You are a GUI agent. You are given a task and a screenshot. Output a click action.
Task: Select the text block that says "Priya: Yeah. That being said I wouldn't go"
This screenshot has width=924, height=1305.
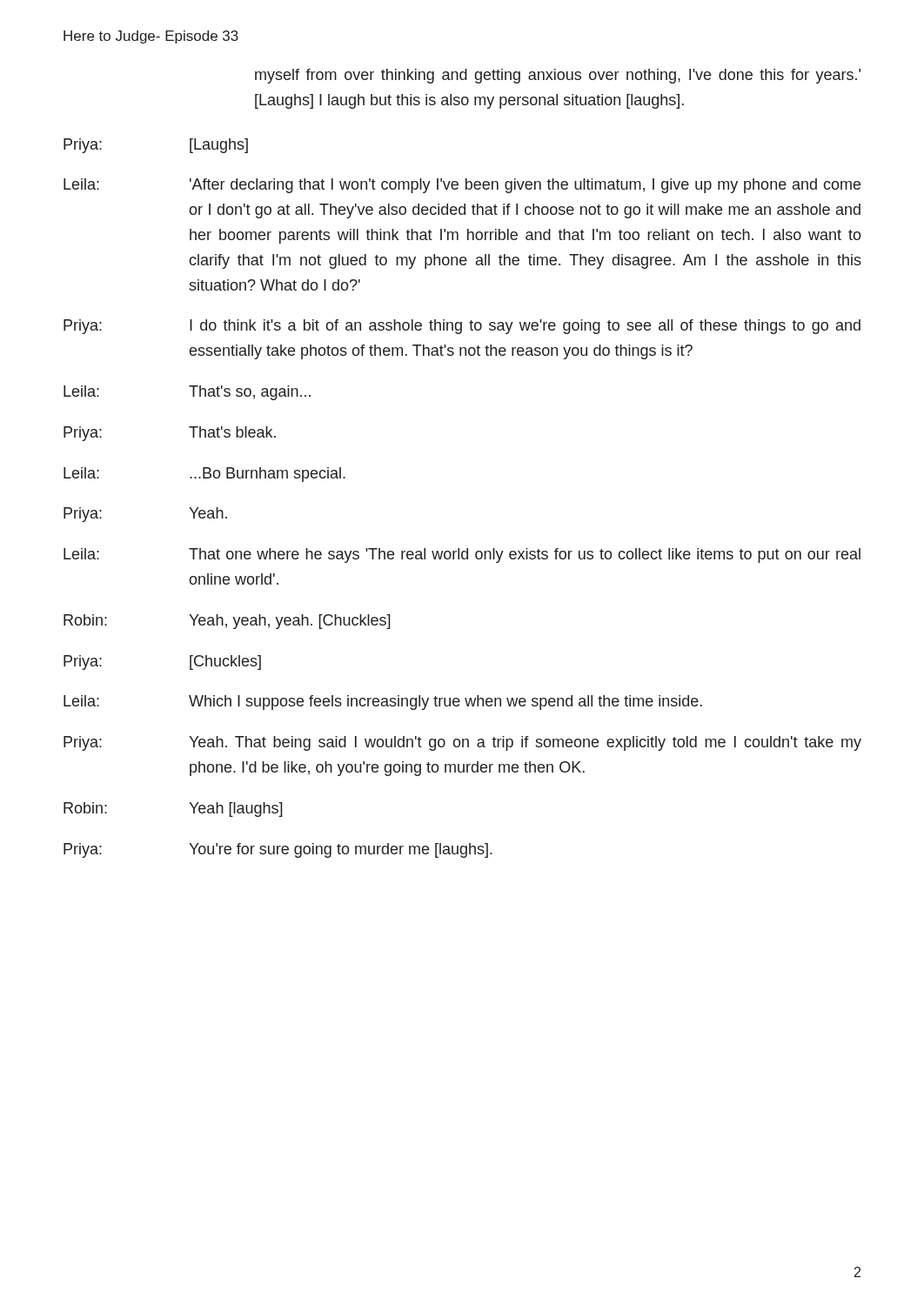coord(462,755)
